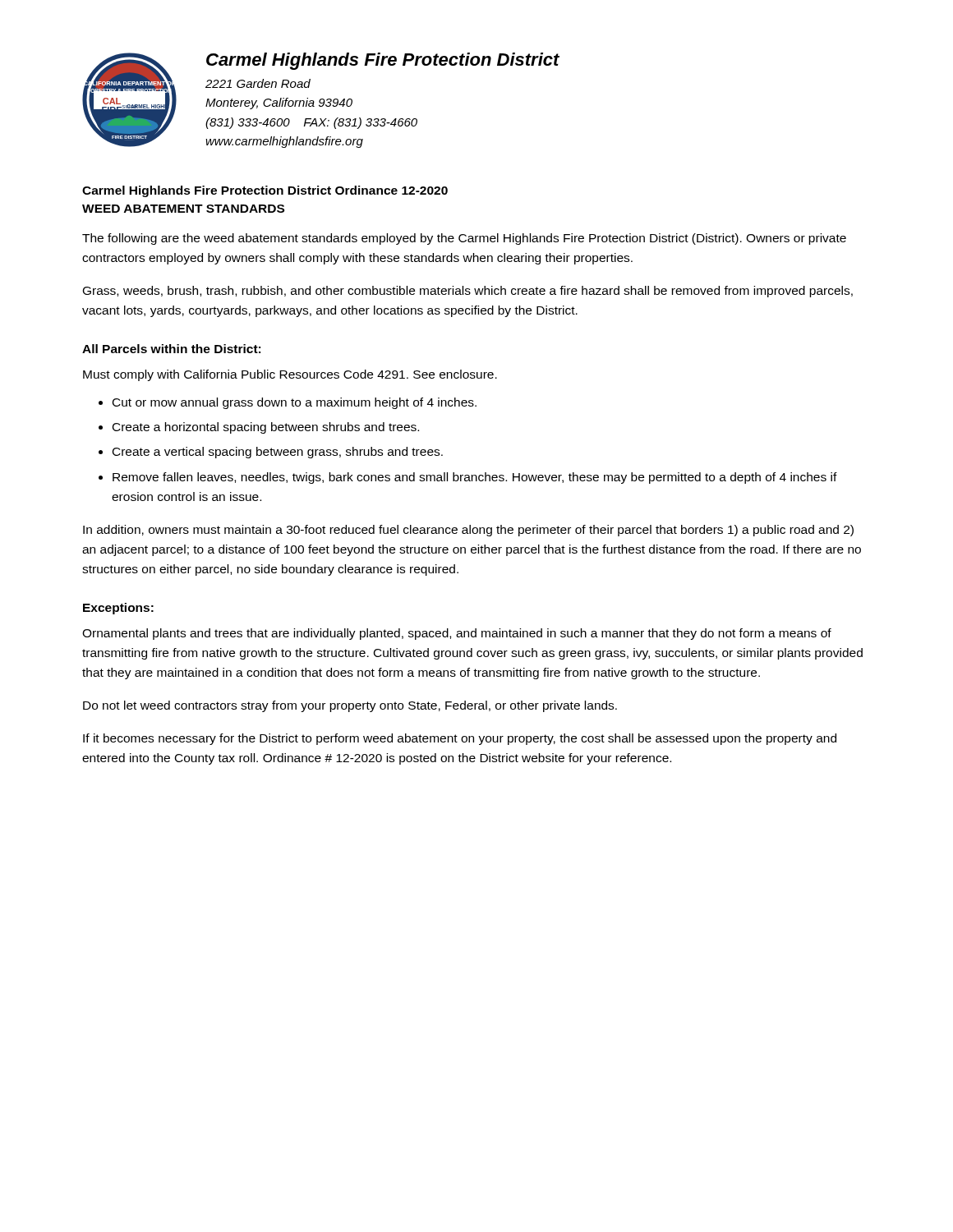Point to the block starting "Ornamental plants and trees that are individually"
Screen dimensions: 1232x953
pos(473,652)
